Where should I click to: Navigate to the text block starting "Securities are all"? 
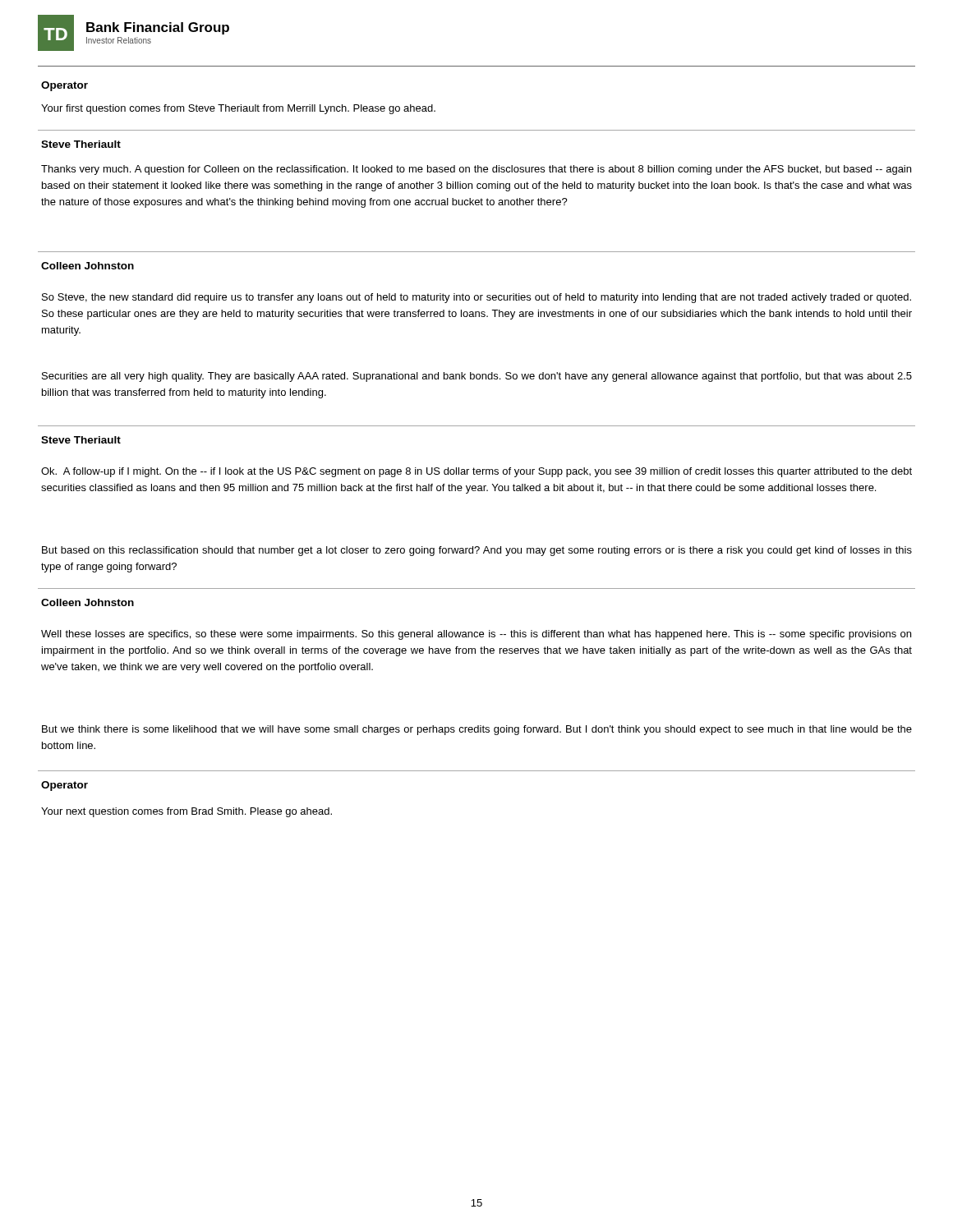tap(476, 384)
